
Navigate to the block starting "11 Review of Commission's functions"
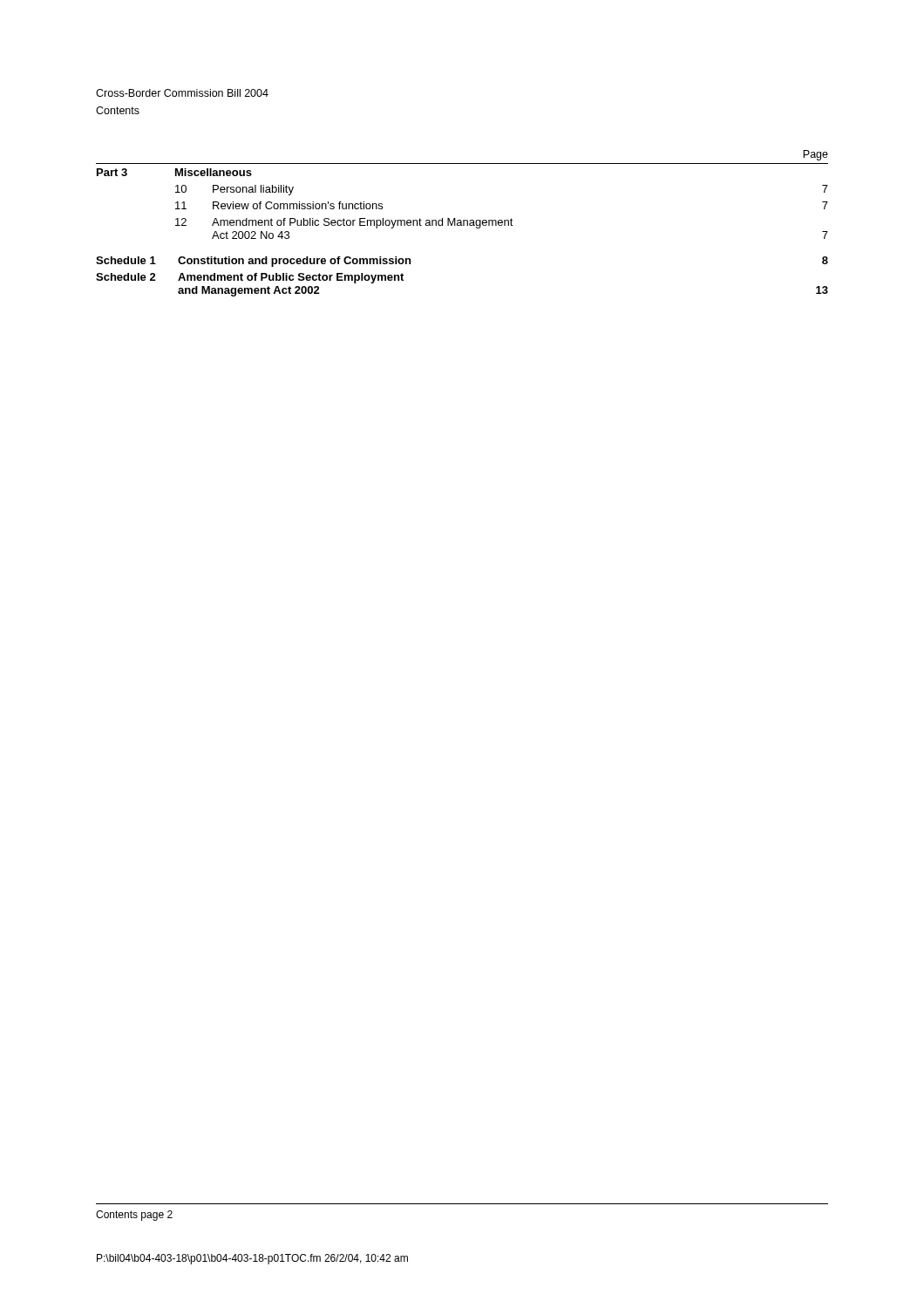click(299, 205)
